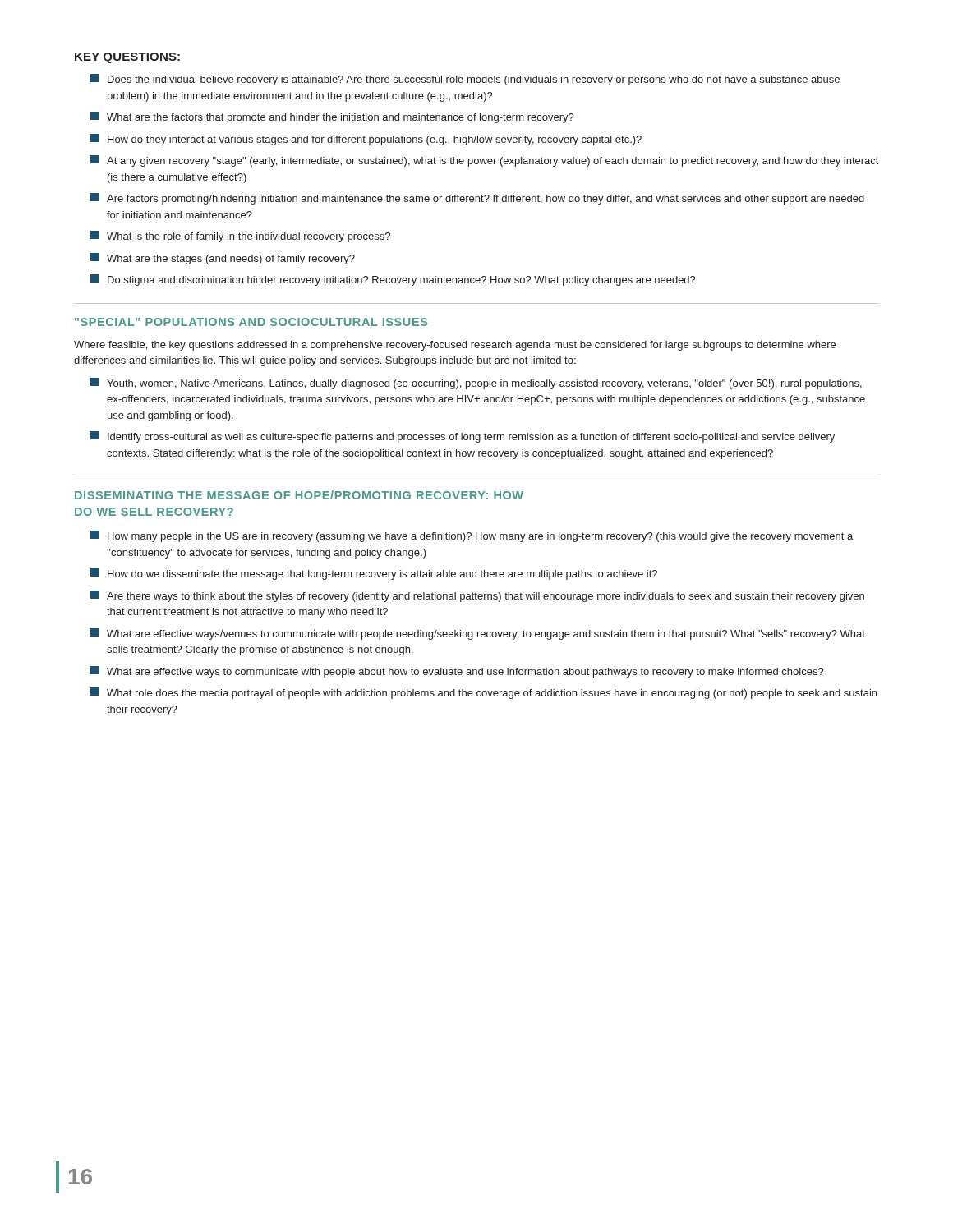Select the list item that says "Does the individual believe recovery is attainable? Are"
The image size is (953, 1232).
pyautogui.click(x=485, y=87)
